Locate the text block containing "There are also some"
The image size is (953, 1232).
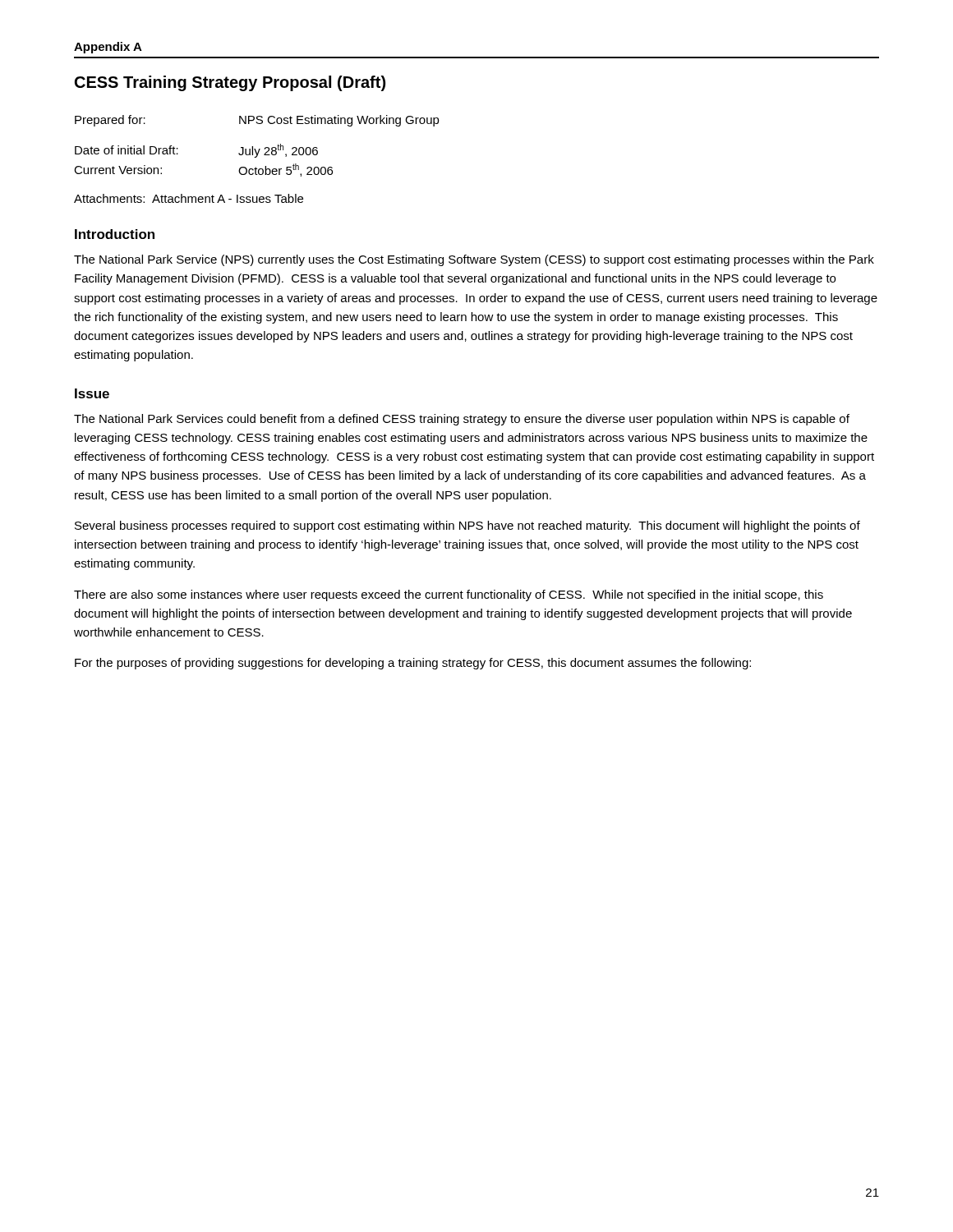click(x=463, y=613)
